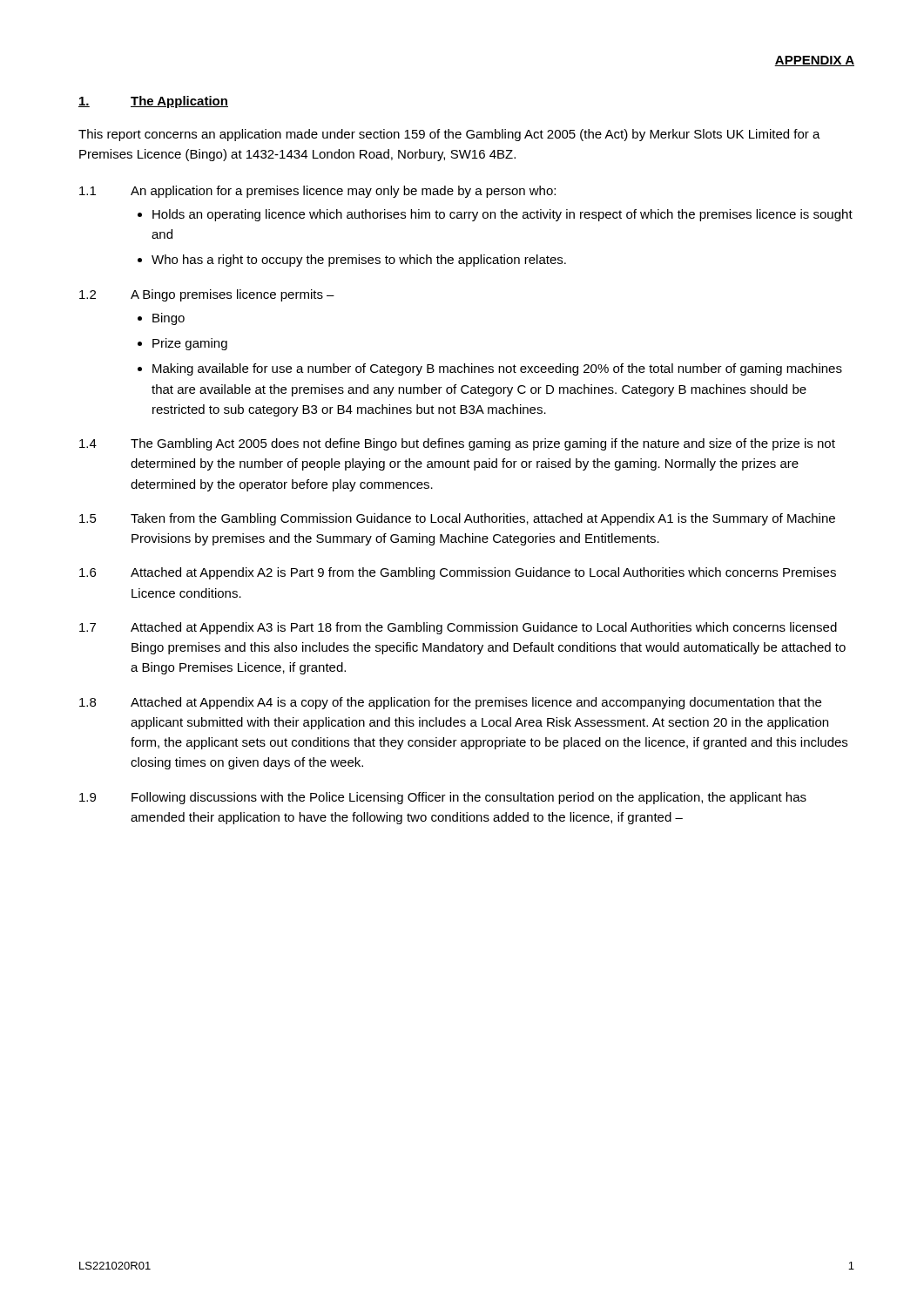This screenshot has height=1307, width=924.
Task: Locate the text block that says "7 Attached at Appendix A3"
Action: click(x=466, y=647)
